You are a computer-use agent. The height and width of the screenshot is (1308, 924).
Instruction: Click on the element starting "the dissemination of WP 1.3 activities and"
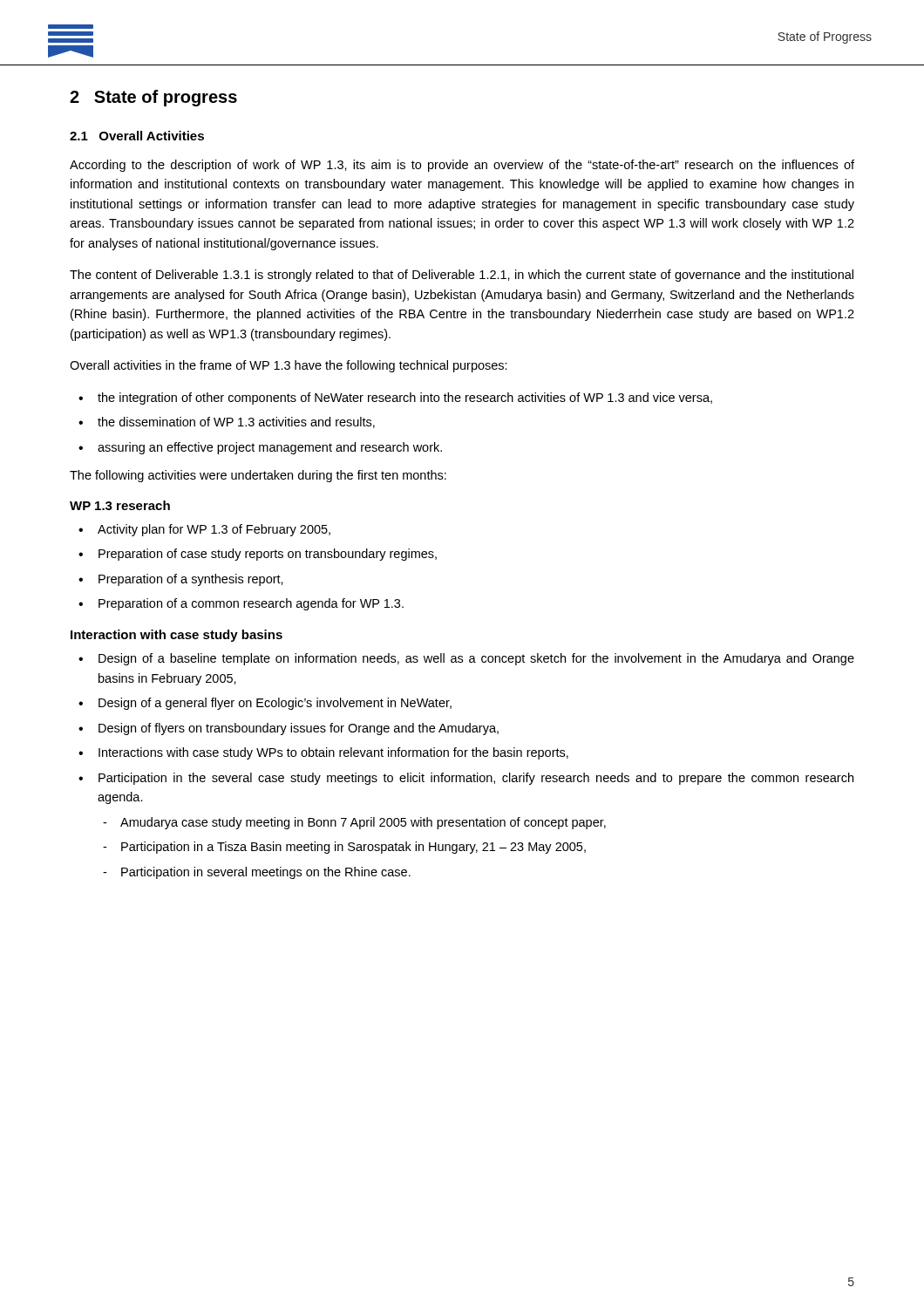(x=227, y=422)
